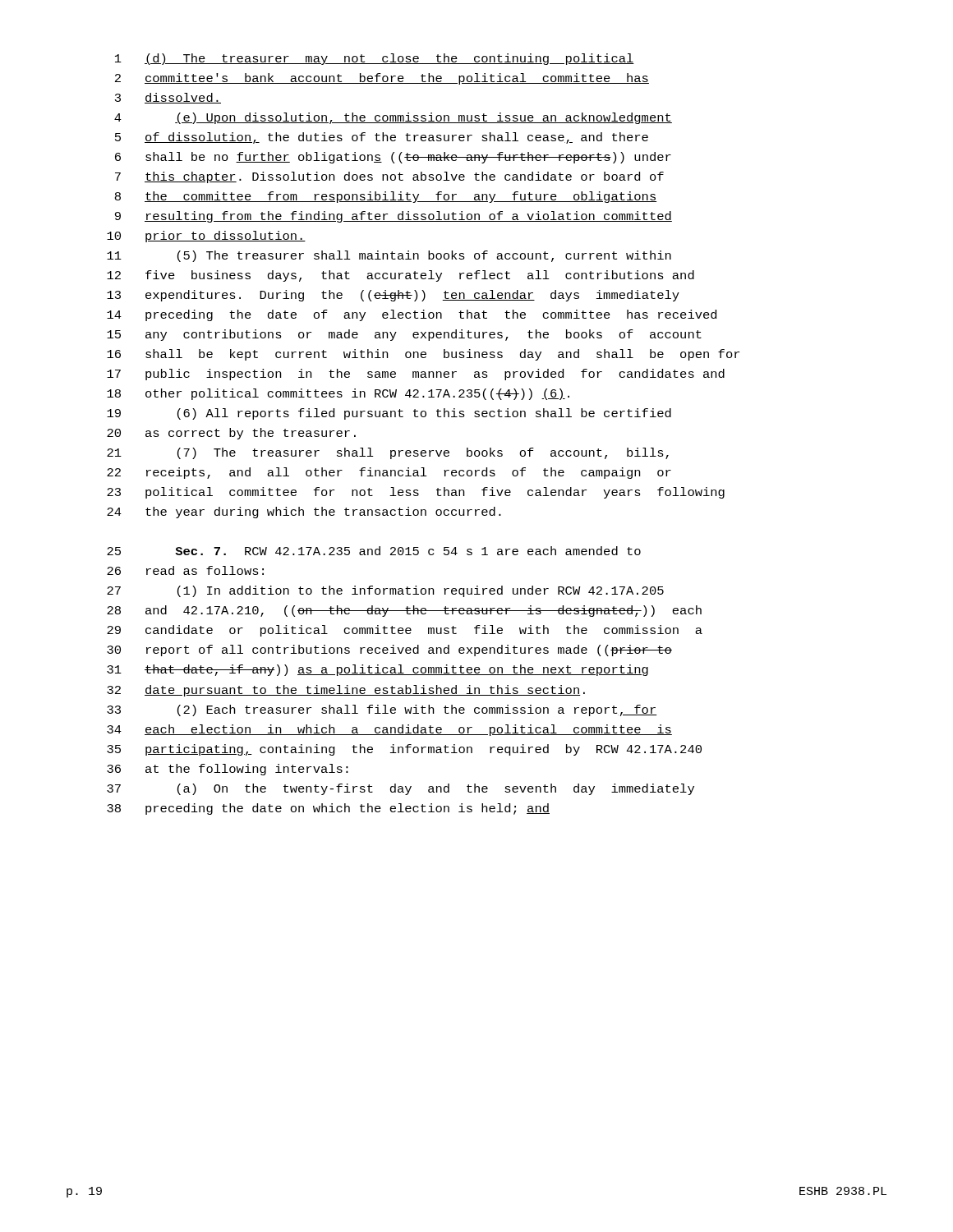Image resolution: width=953 pixels, height=1232 pixels.
Task: Click on the text block containing "11 (5) The treasurer shall maintain books of"
Action: [x=476, y=325]
